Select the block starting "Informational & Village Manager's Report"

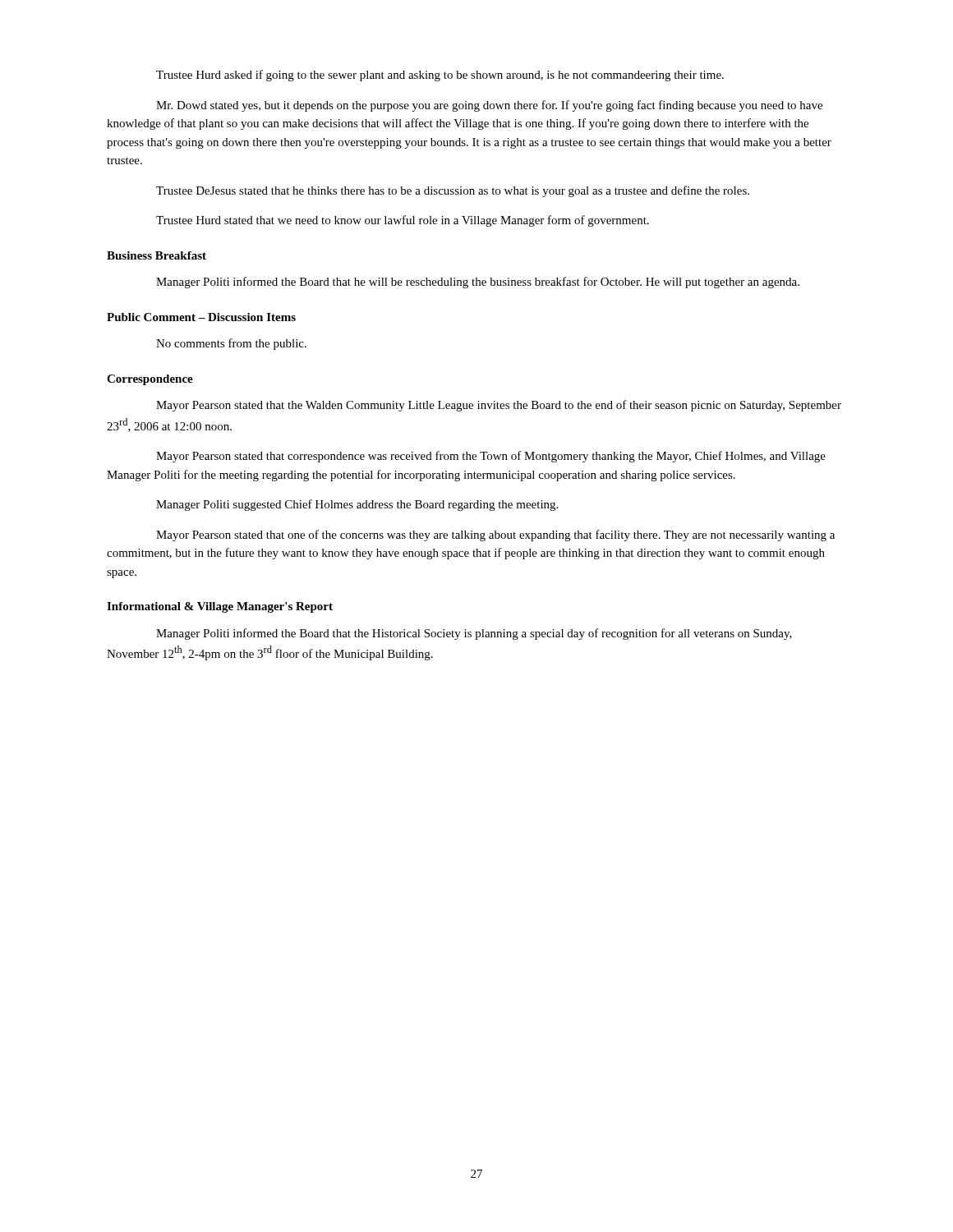tap(220, 607)
